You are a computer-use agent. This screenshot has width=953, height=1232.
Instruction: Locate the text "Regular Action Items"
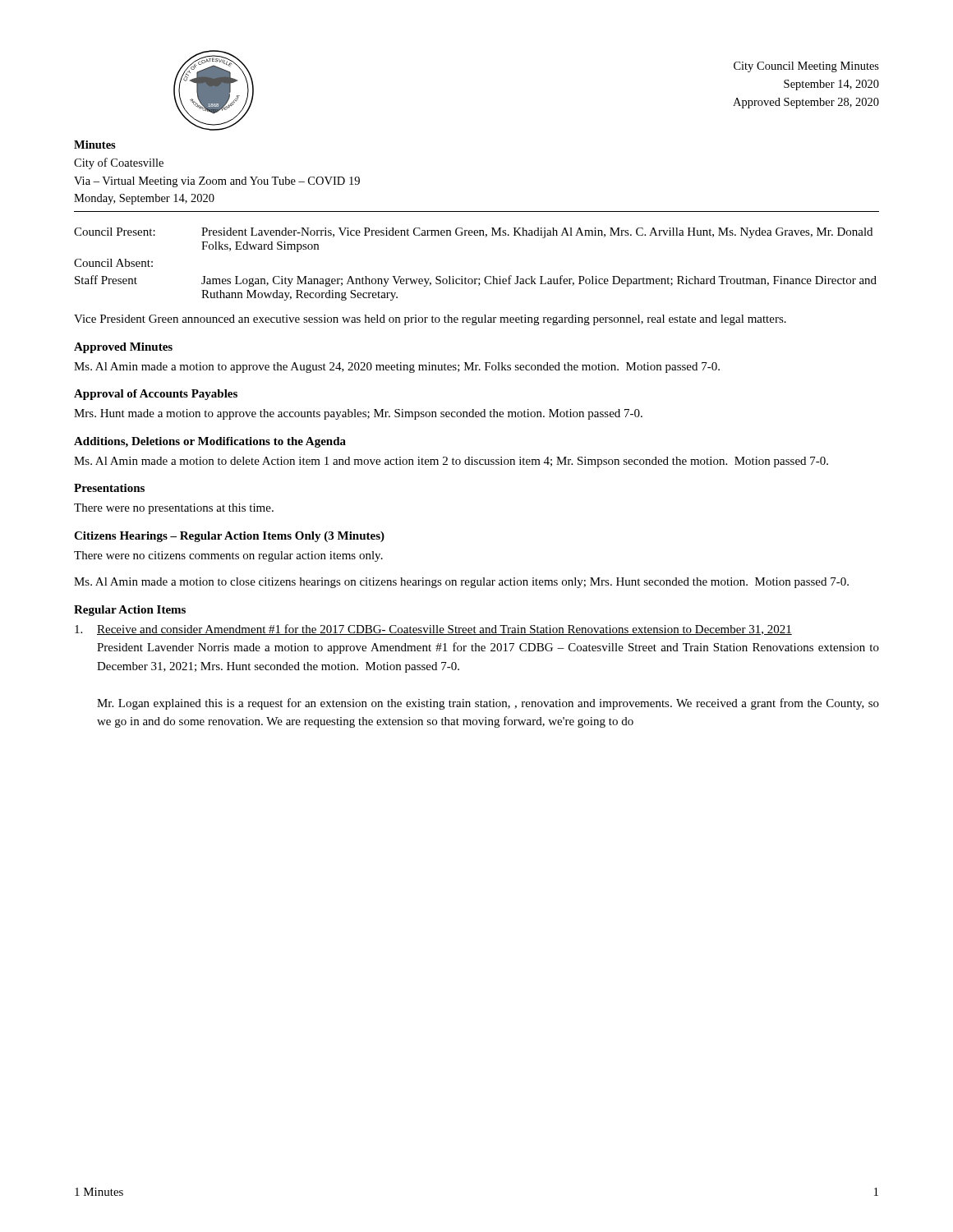click(x=130, y=609)
